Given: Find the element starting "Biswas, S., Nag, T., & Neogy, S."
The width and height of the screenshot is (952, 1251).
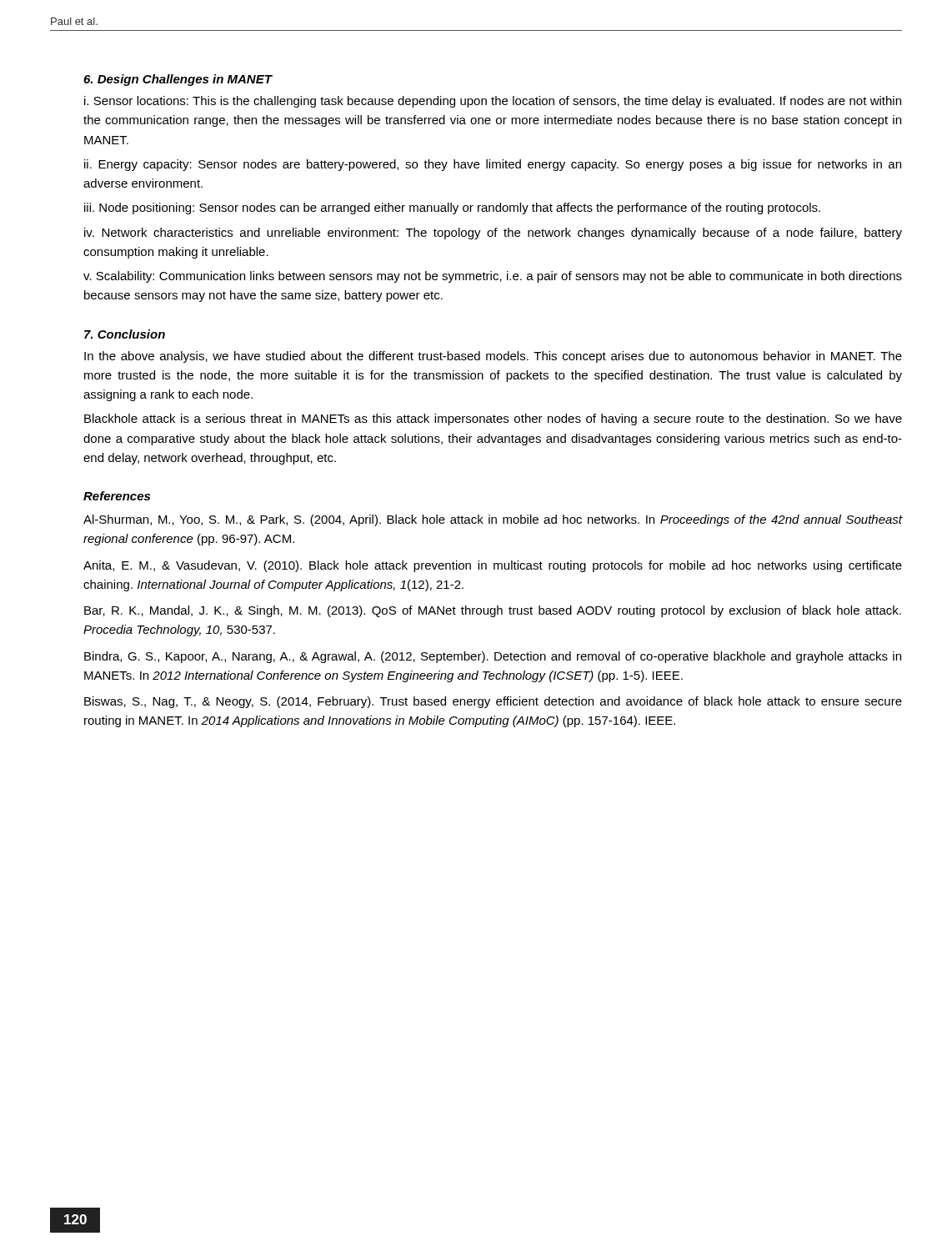Looking at the screenshot, I should coord(493,711).
